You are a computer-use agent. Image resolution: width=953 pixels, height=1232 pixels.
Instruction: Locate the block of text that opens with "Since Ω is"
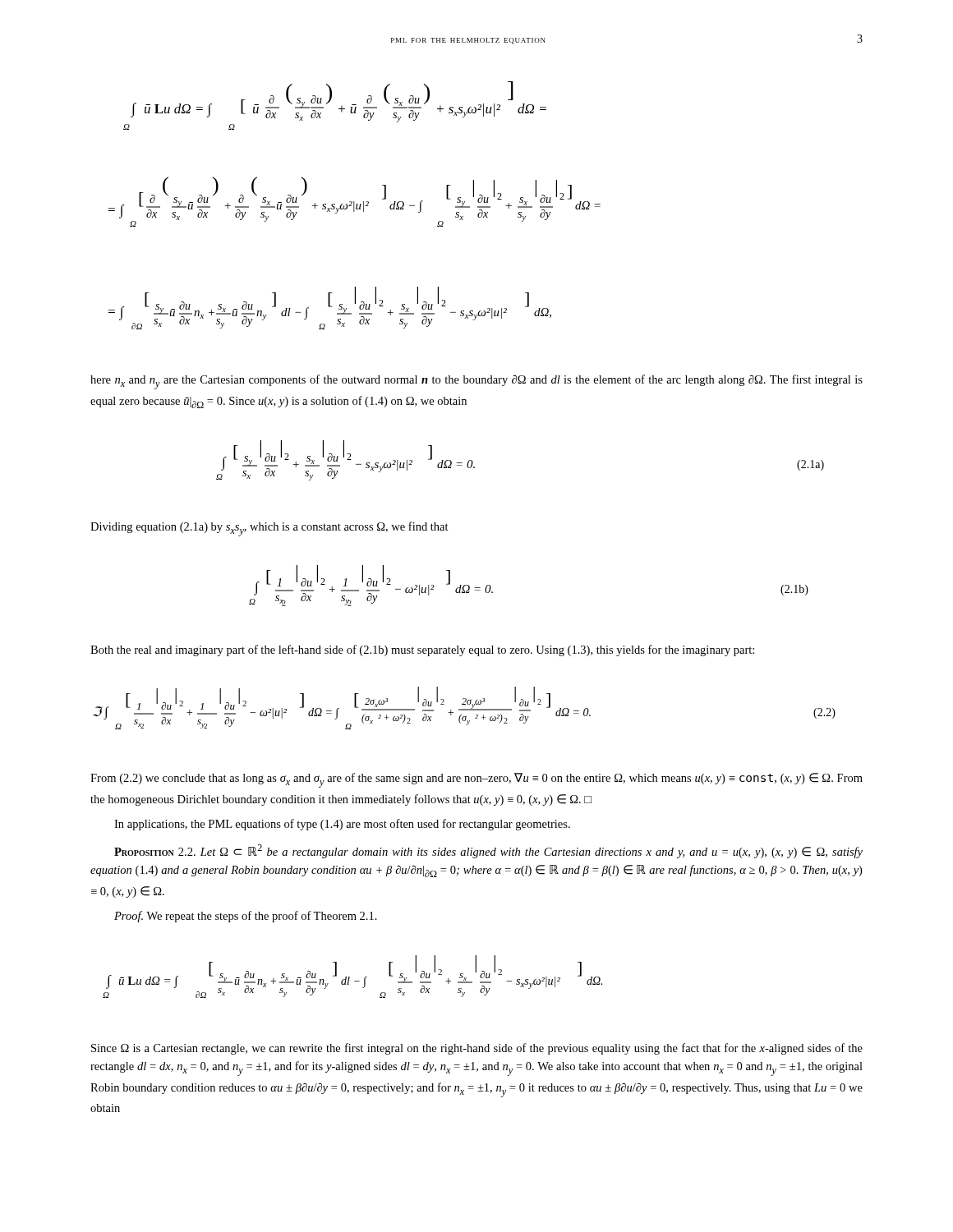476,1078
